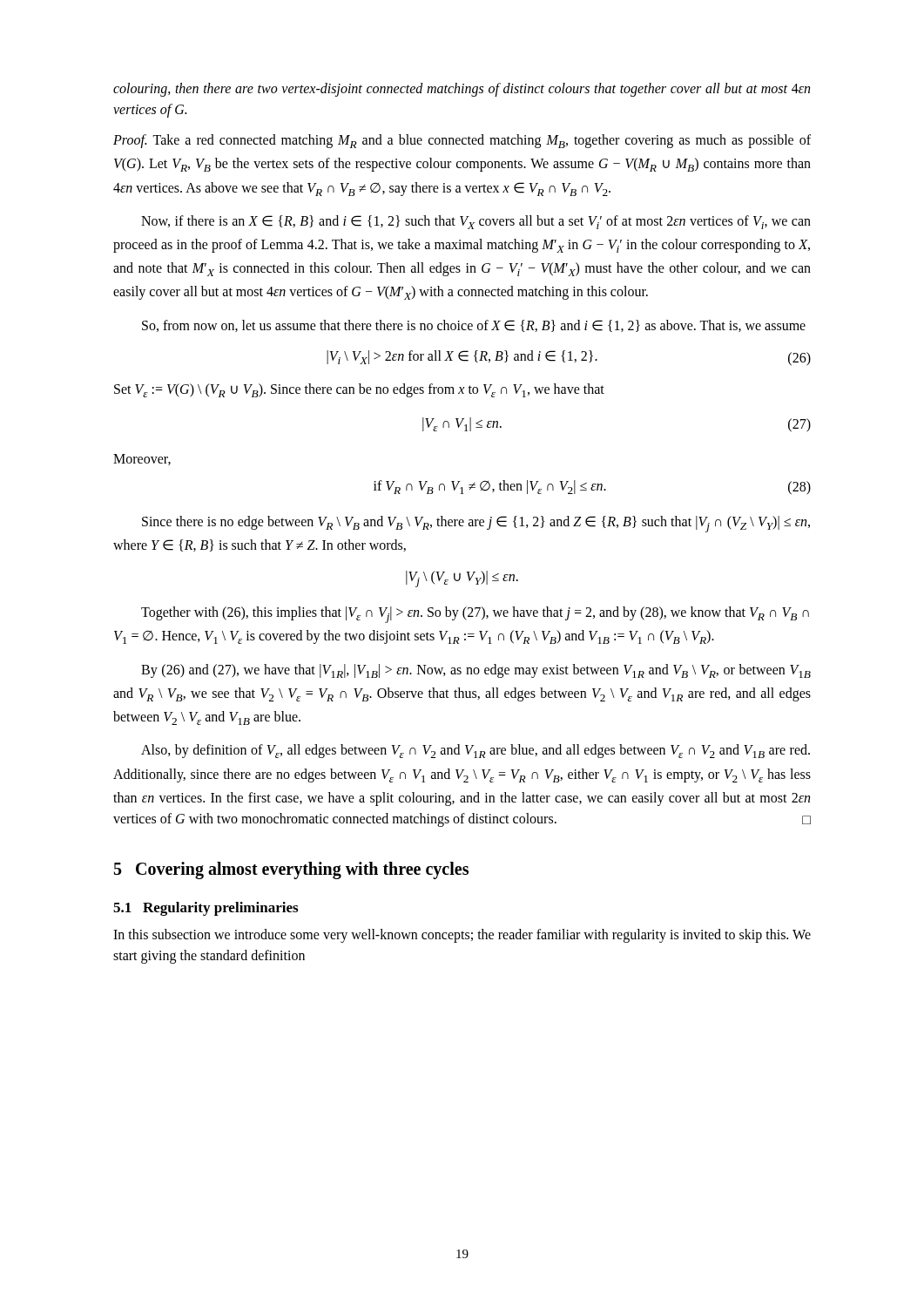Find the block on this page that starts "colouring, then there are two vertex-disjoint connected matchings"
924x1307 pixels.
(462, 99)
